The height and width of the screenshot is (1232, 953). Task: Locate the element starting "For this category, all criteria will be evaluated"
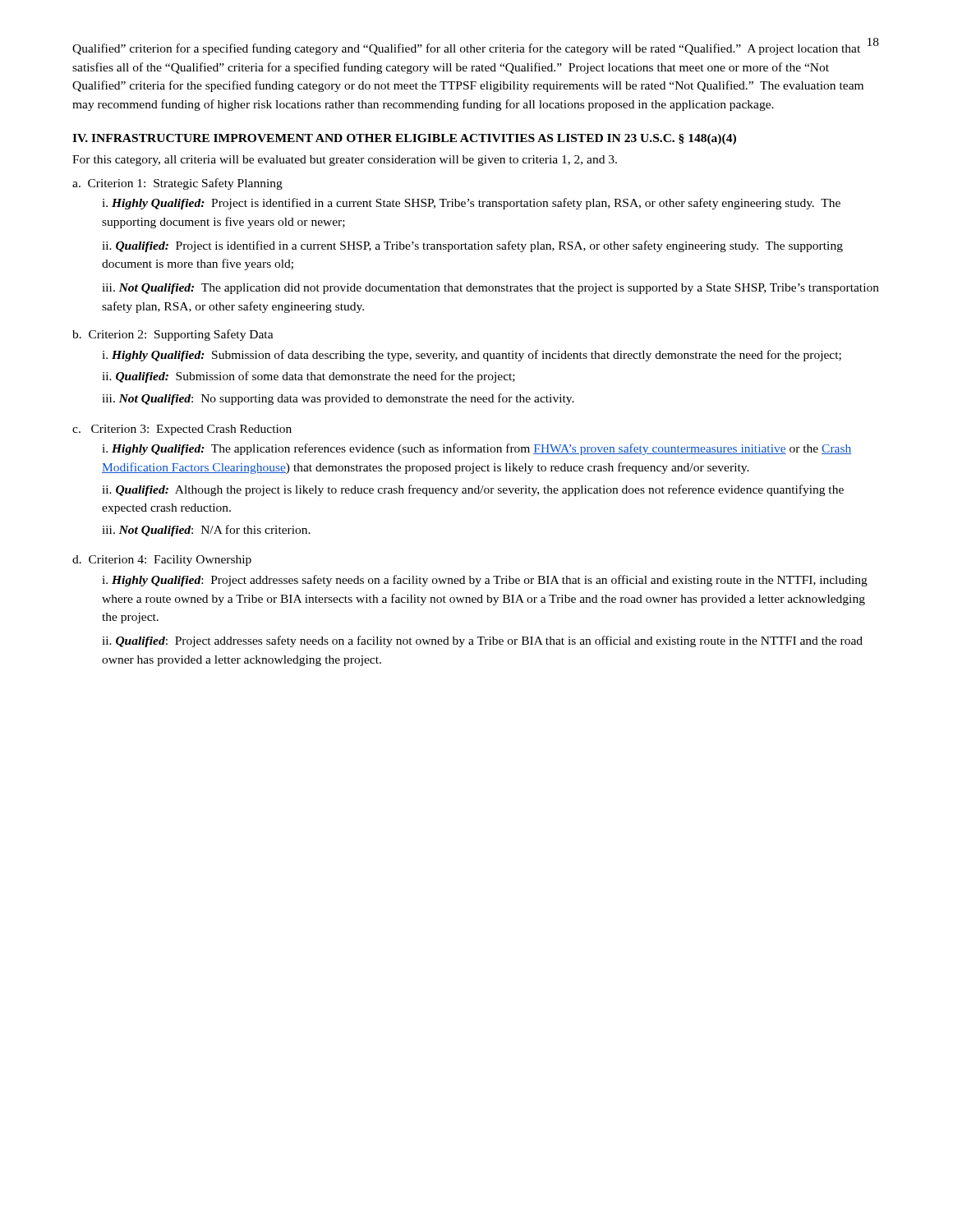tap(345, 159)
